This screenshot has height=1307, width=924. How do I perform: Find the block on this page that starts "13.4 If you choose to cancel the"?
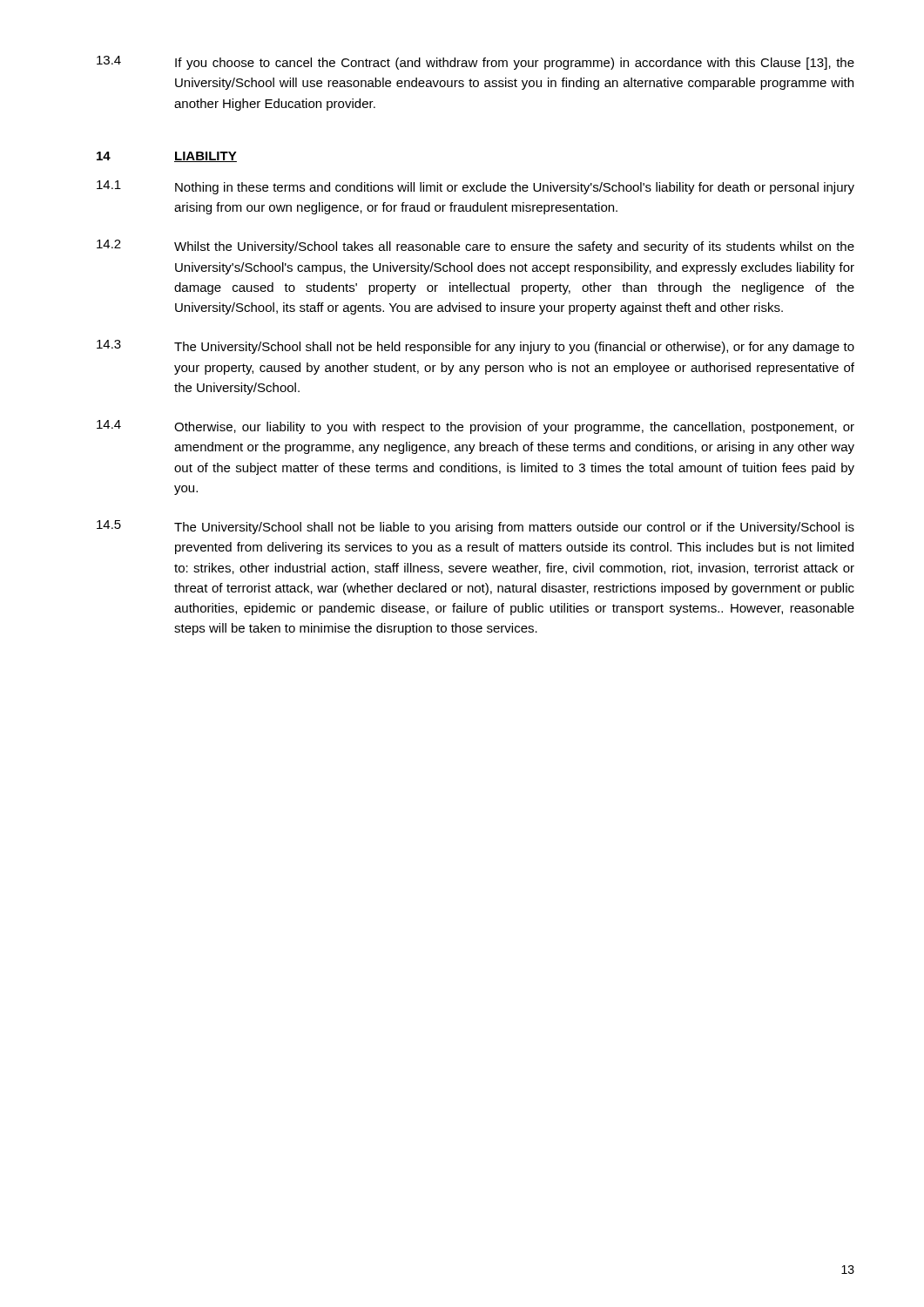[475, 83]
